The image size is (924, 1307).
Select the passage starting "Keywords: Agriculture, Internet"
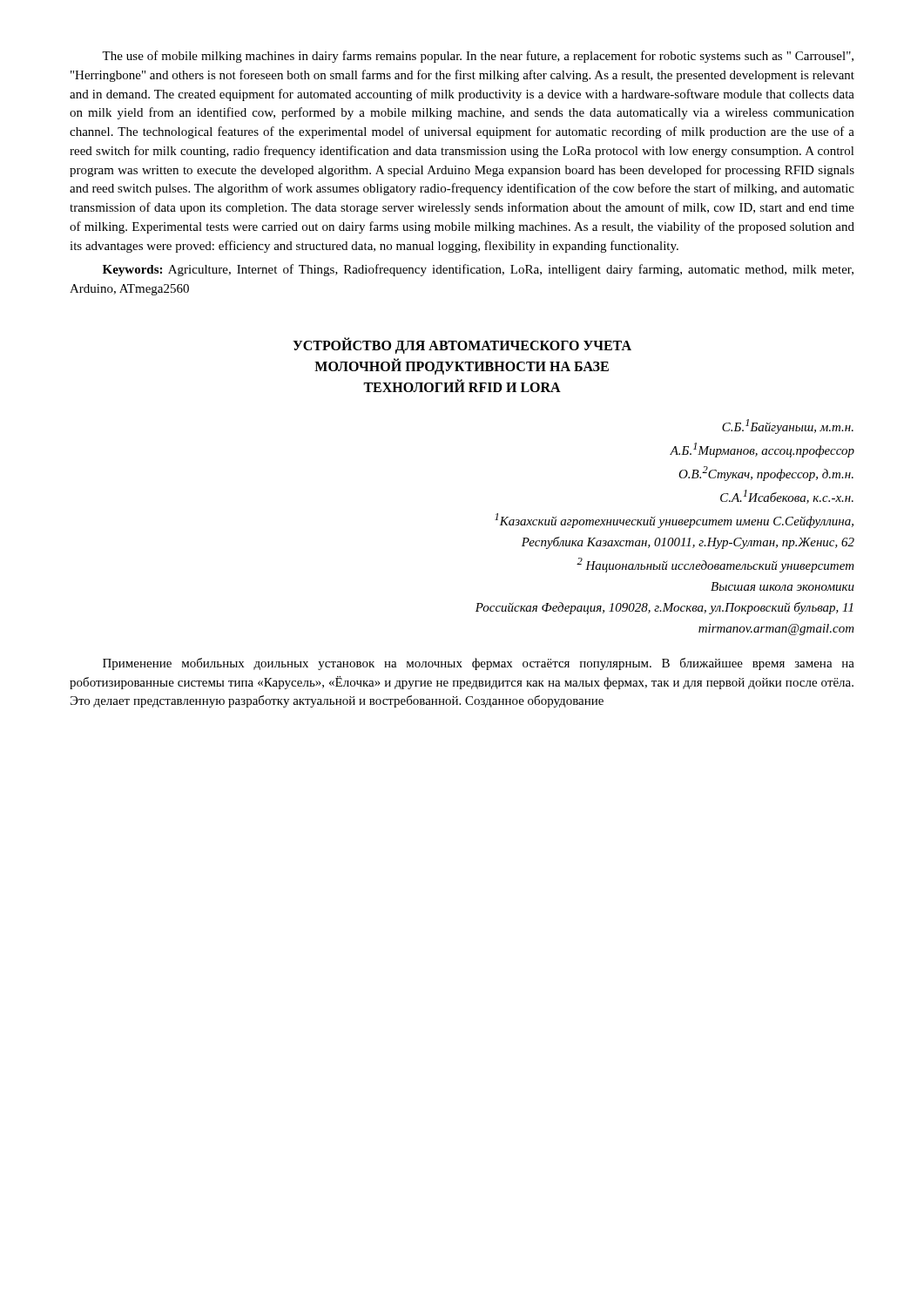coord(462,280)
